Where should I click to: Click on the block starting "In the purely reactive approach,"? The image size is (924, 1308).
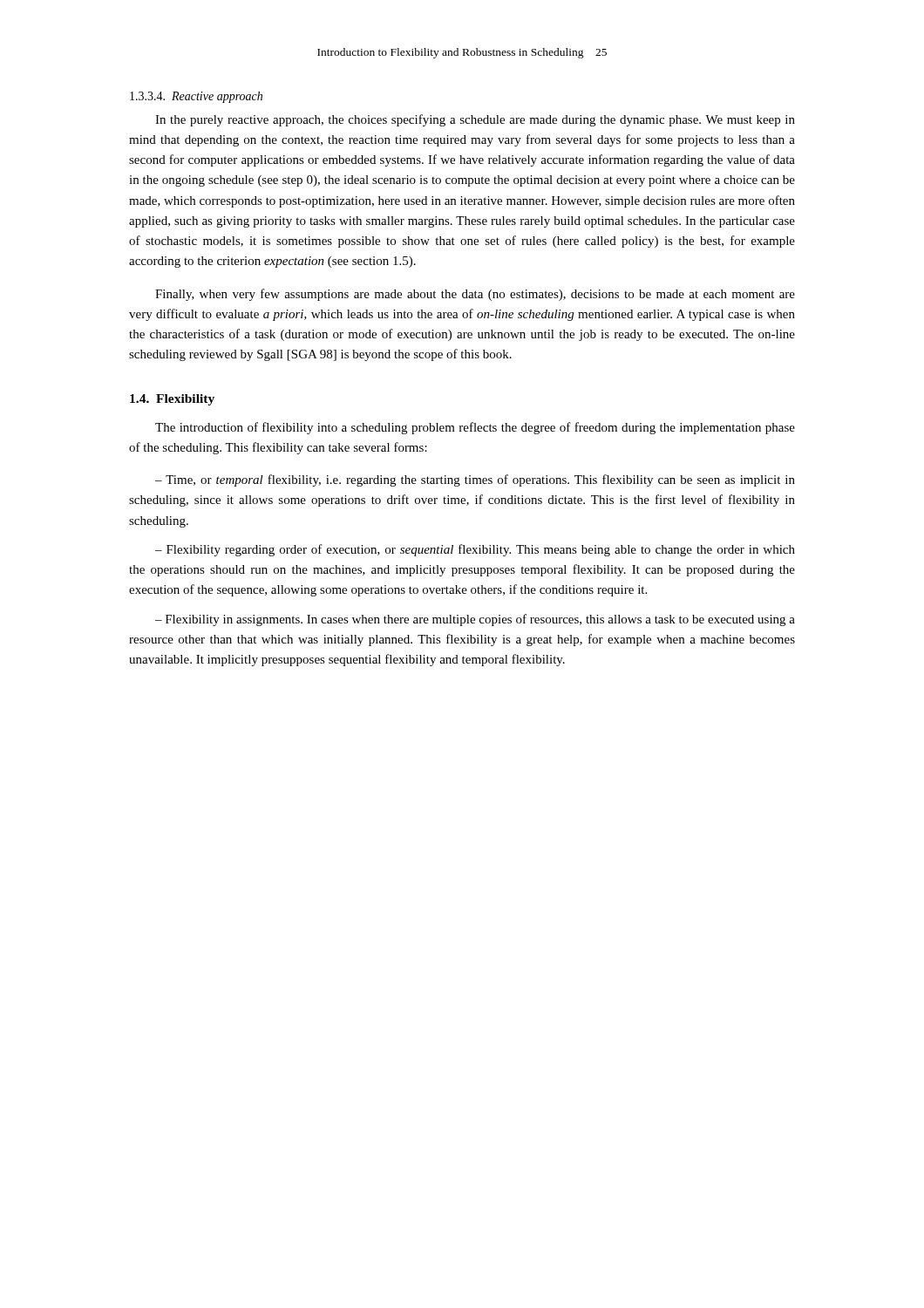[462, 190]
